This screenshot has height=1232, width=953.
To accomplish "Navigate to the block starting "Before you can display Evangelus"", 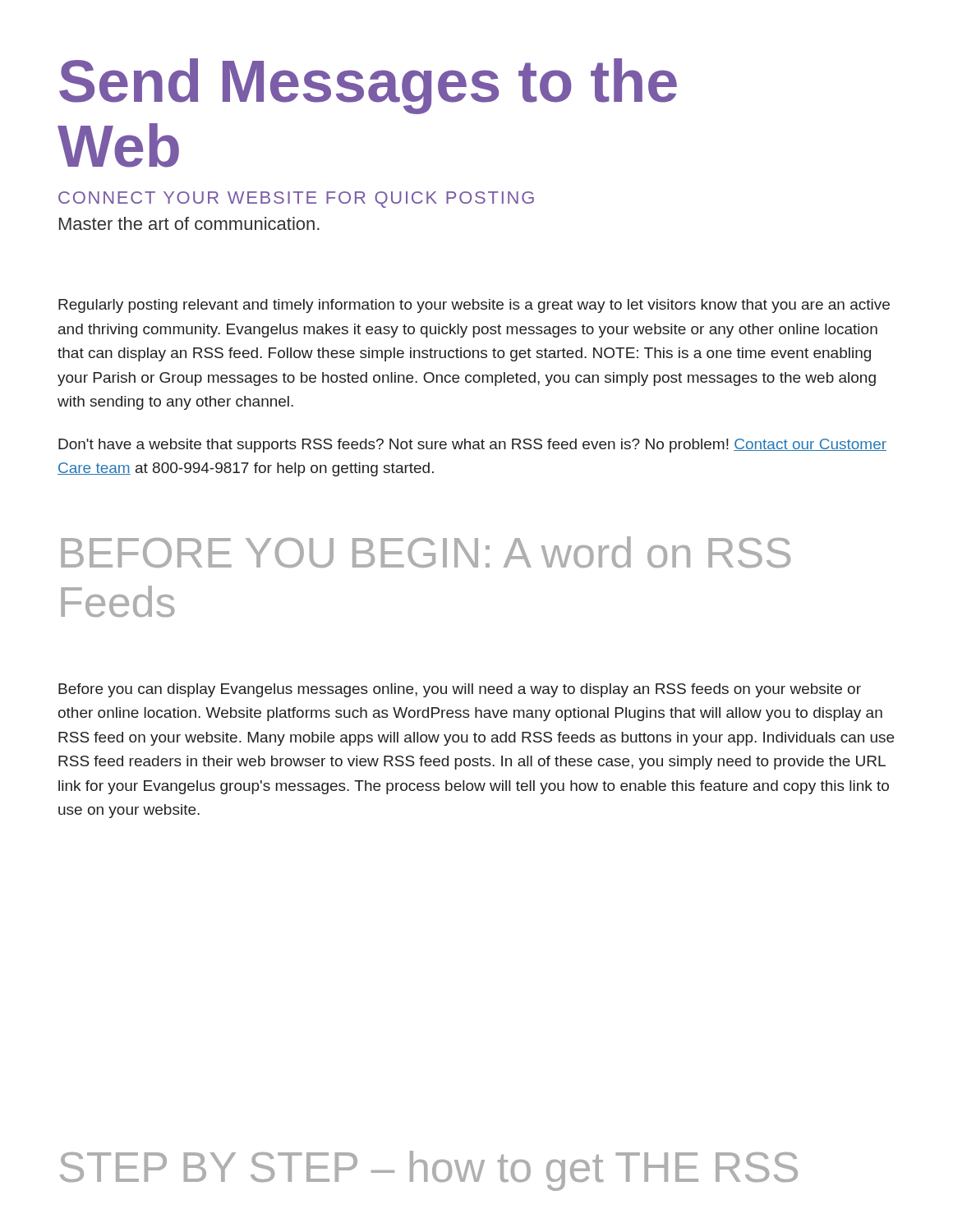I will click(x=476, y=749).
